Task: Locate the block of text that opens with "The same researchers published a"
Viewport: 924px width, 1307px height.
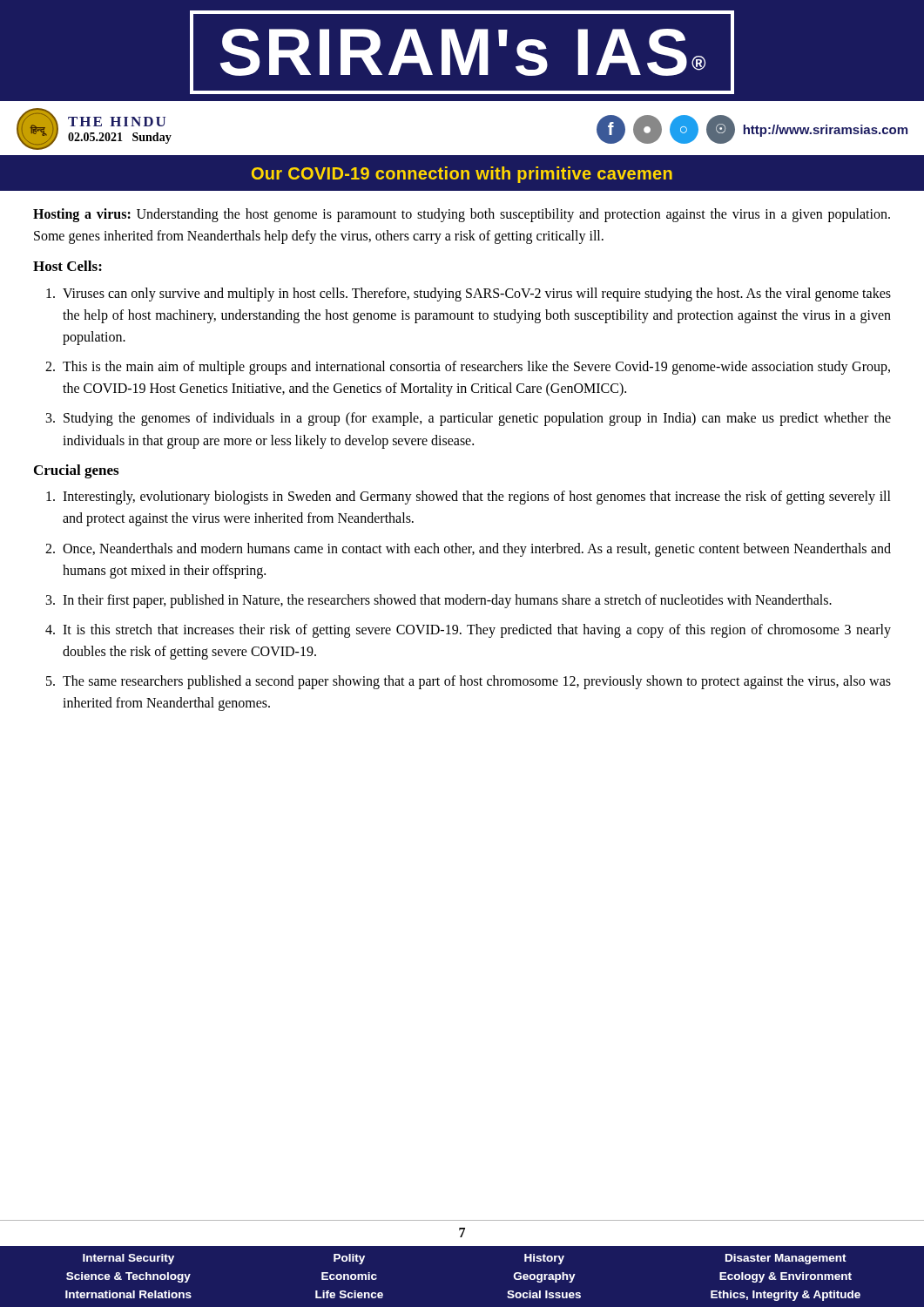Action: 477,692
